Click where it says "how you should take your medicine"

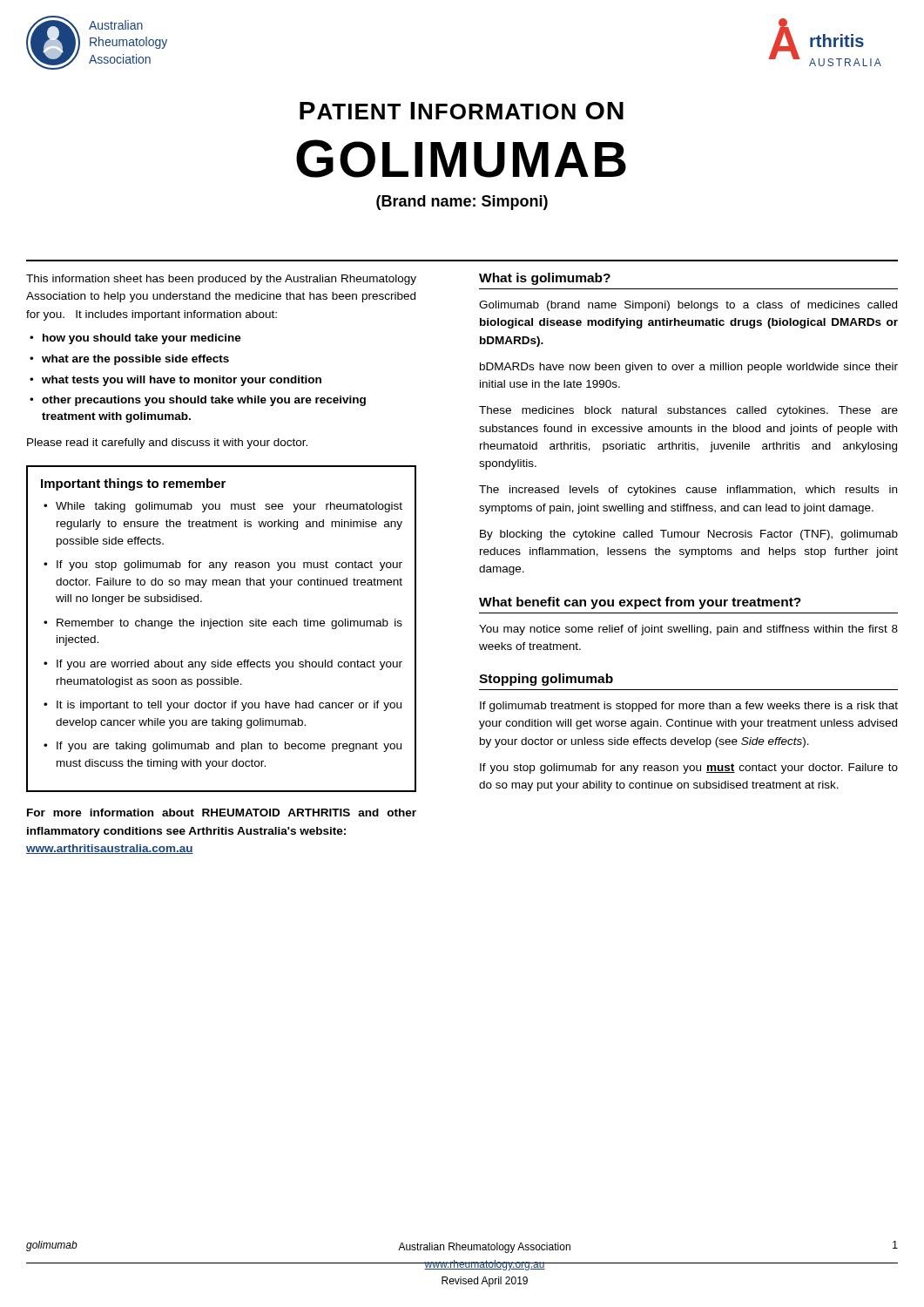tap(141, 337)
